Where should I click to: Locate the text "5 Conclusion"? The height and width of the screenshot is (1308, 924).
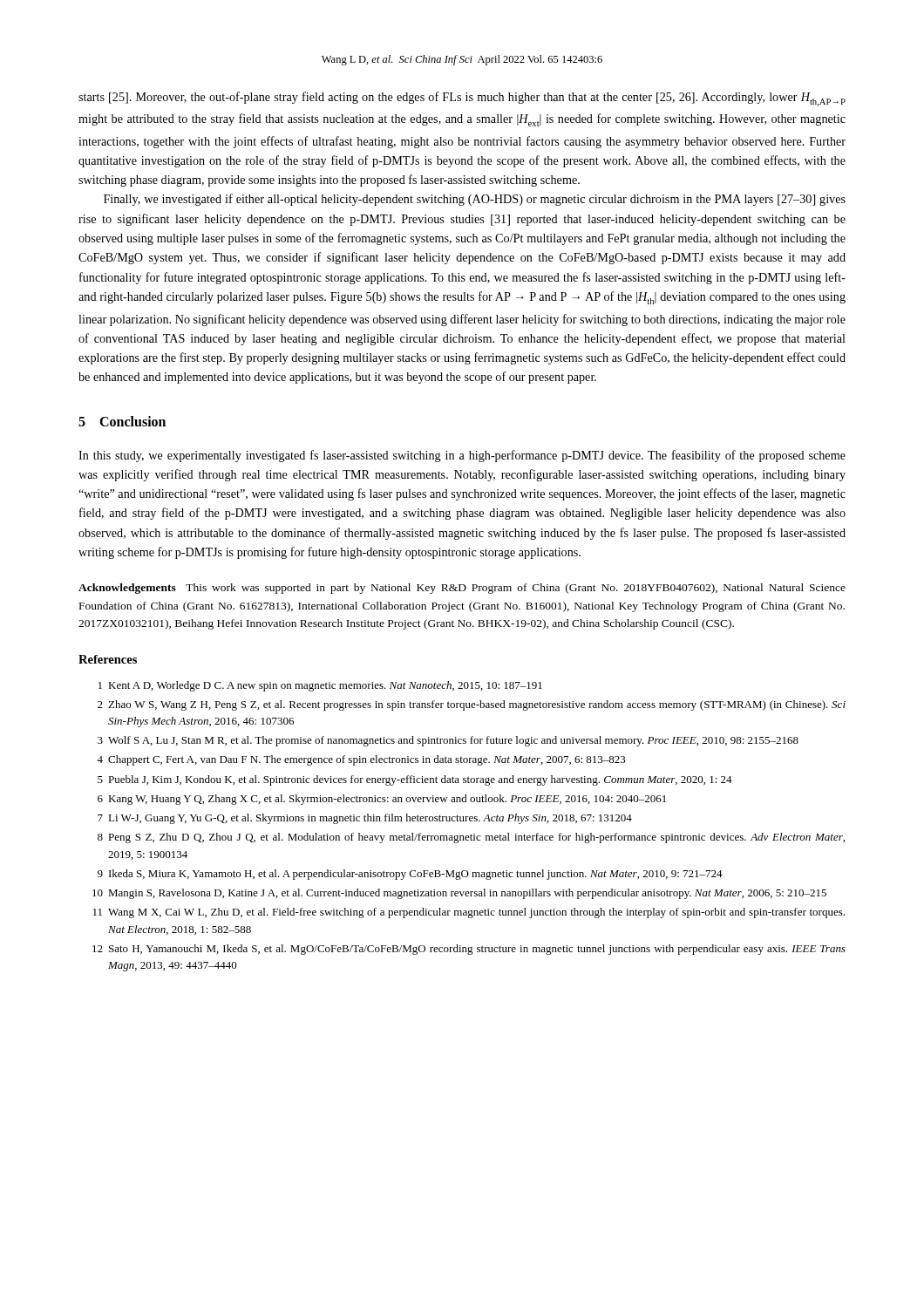coord(122,421)
